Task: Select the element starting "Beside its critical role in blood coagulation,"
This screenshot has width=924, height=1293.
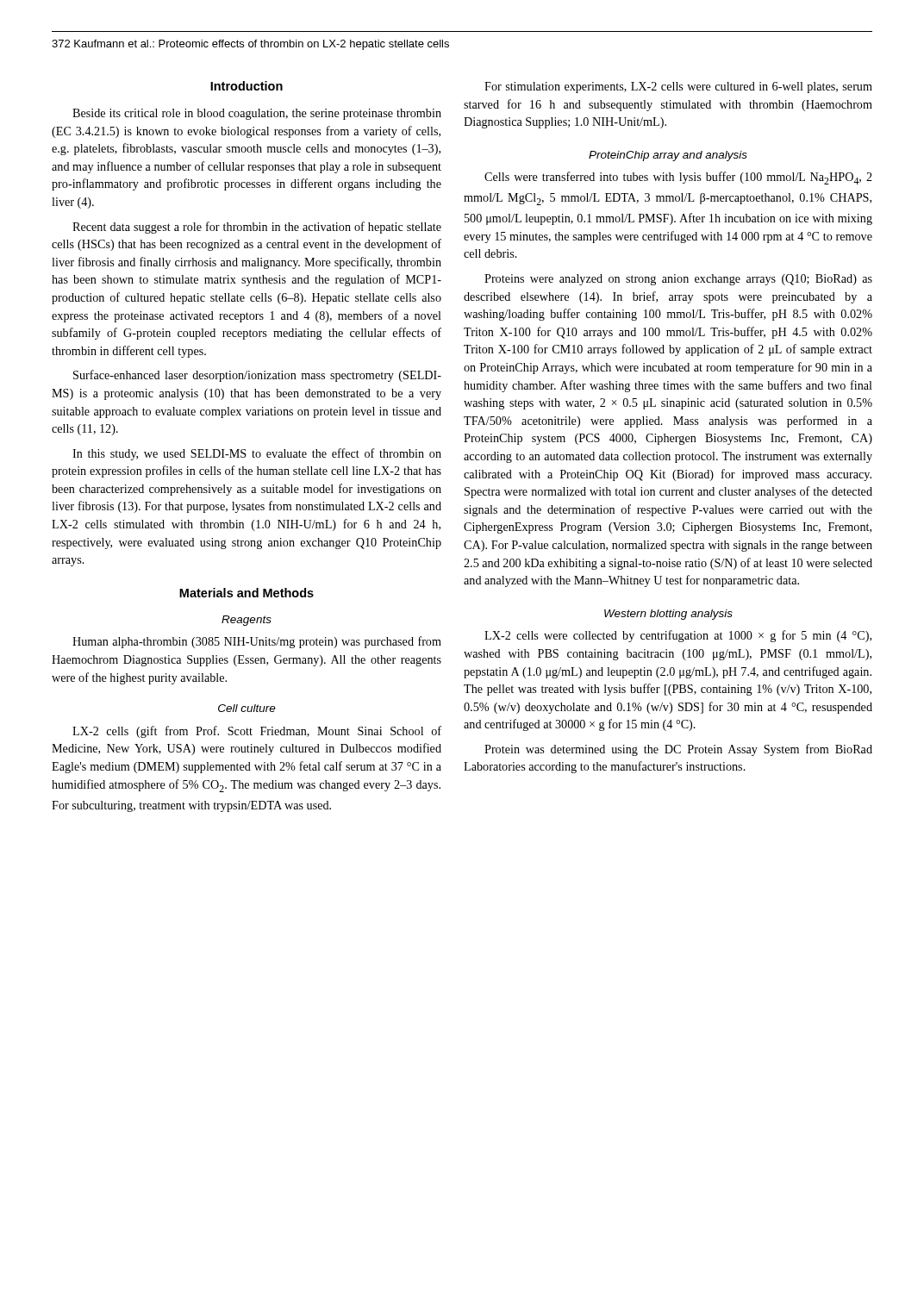Action: (247, 157)
